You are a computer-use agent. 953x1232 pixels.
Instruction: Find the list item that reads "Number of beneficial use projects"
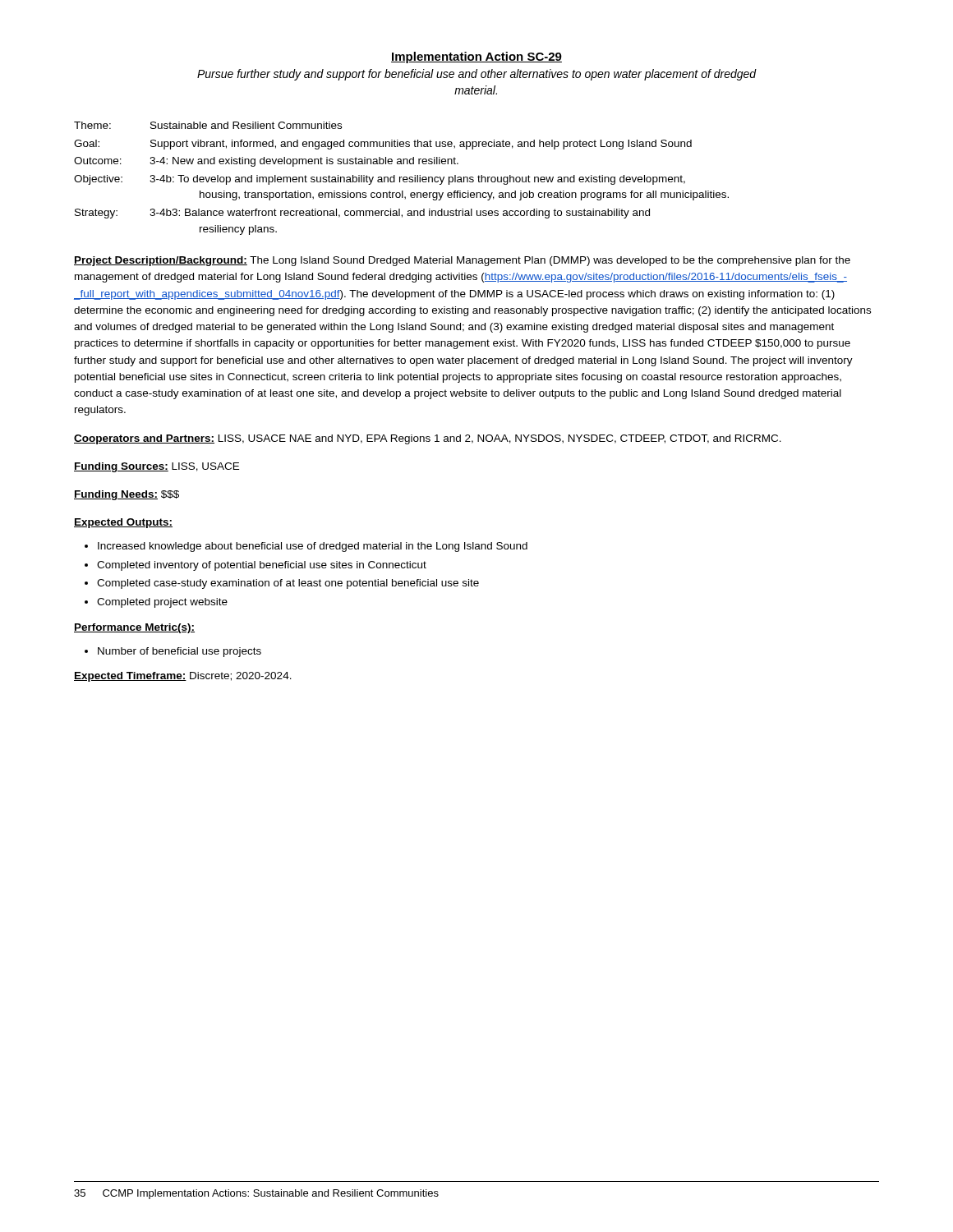click(x=179, y=650)
